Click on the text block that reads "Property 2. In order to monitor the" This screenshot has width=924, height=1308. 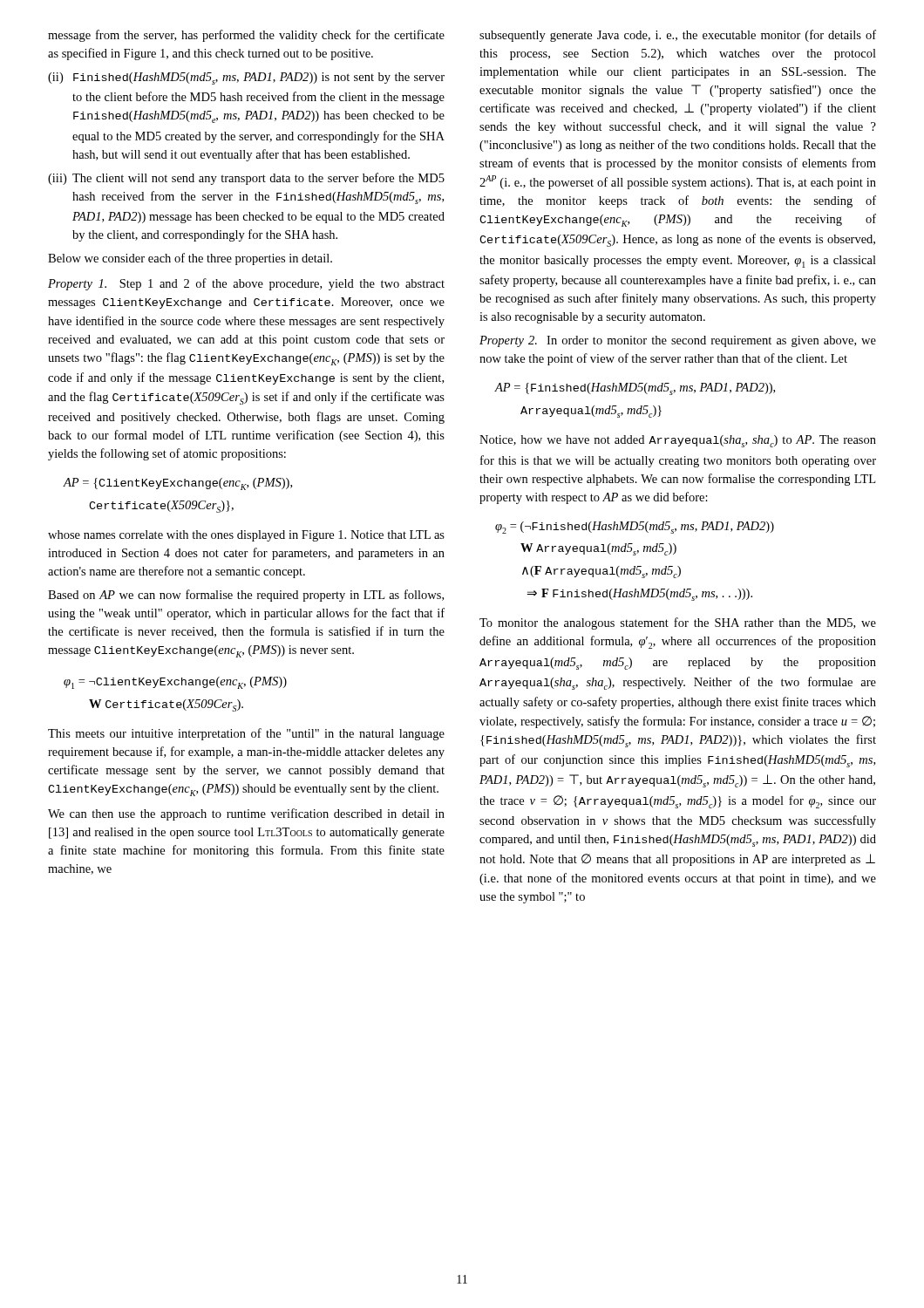tap(678, 349)
